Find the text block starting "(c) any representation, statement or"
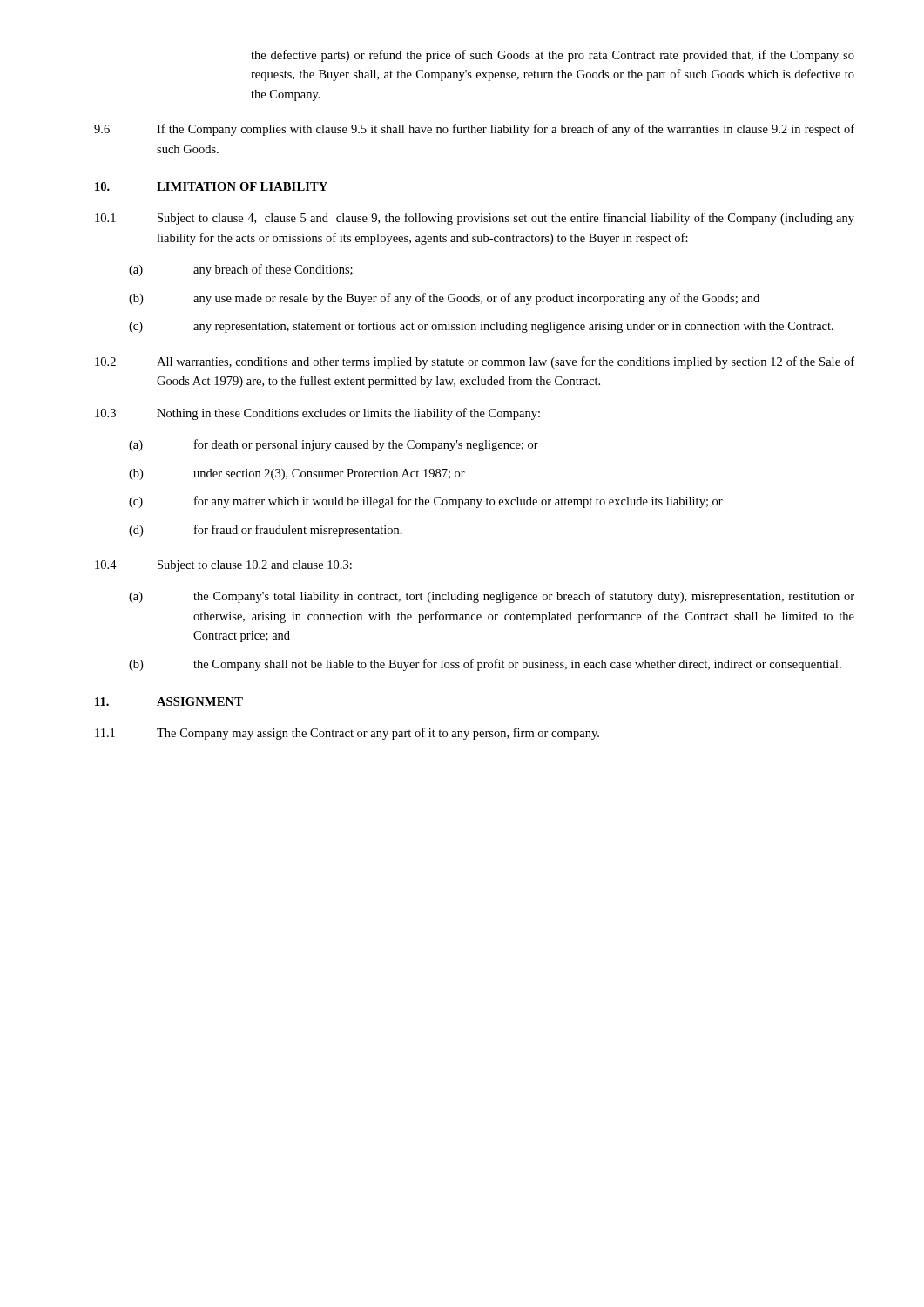924x1307 pixels. [474, 326]
